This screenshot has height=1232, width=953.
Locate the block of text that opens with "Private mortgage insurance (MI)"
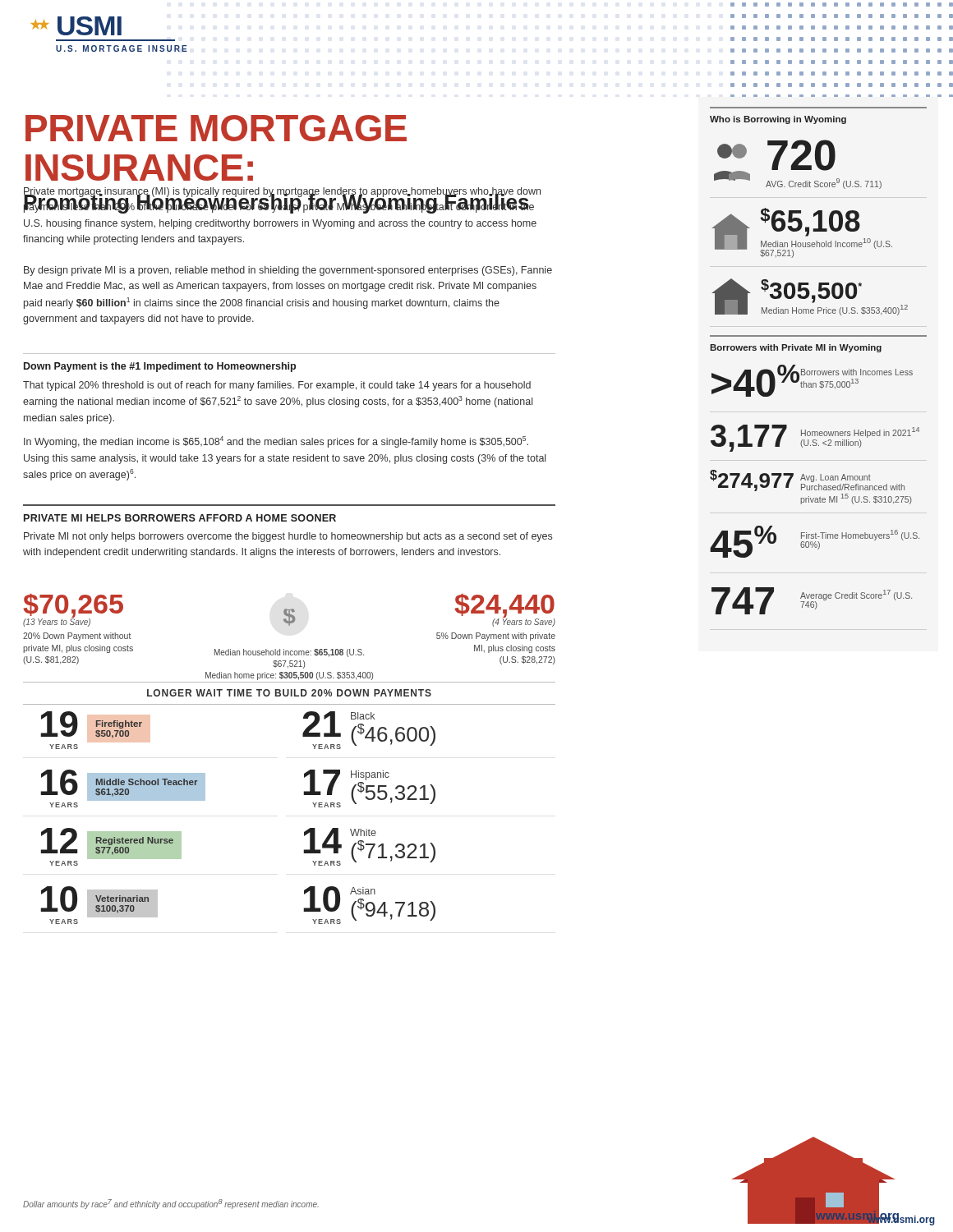click(x=282, y=215)
